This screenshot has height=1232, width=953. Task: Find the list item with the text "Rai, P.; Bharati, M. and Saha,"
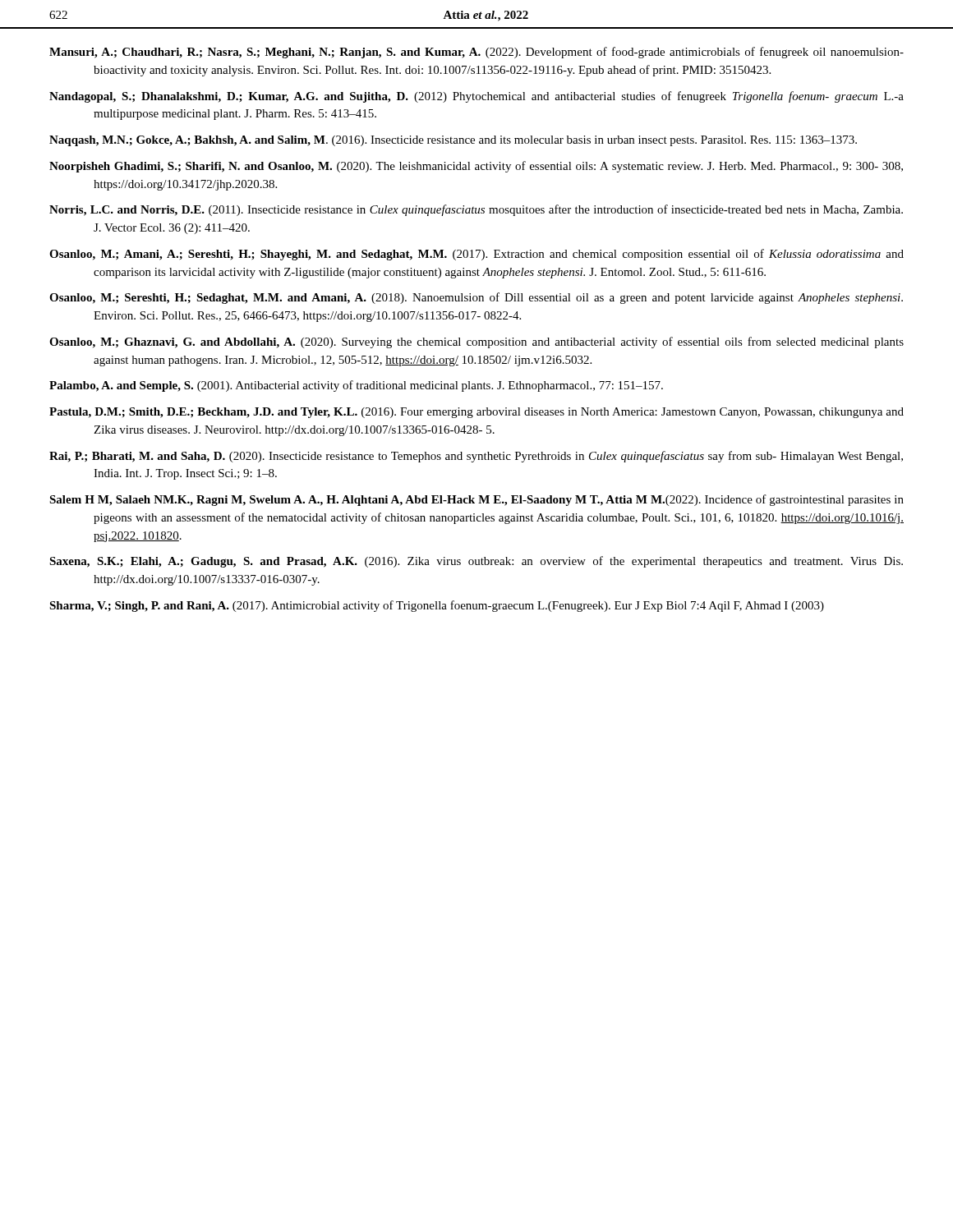click(x=476, y=464)
